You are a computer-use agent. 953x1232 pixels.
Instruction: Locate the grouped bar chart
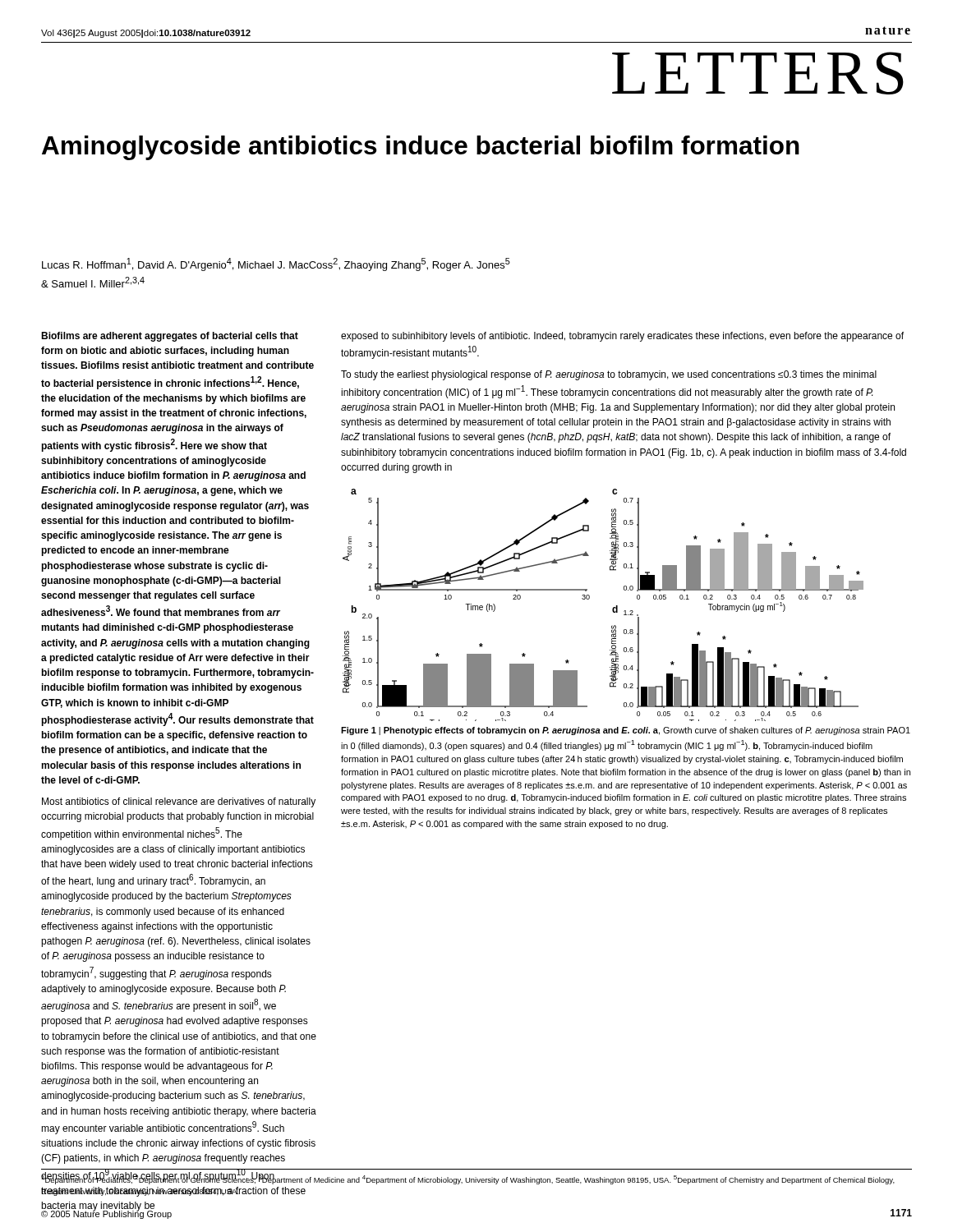pos(626,602)
